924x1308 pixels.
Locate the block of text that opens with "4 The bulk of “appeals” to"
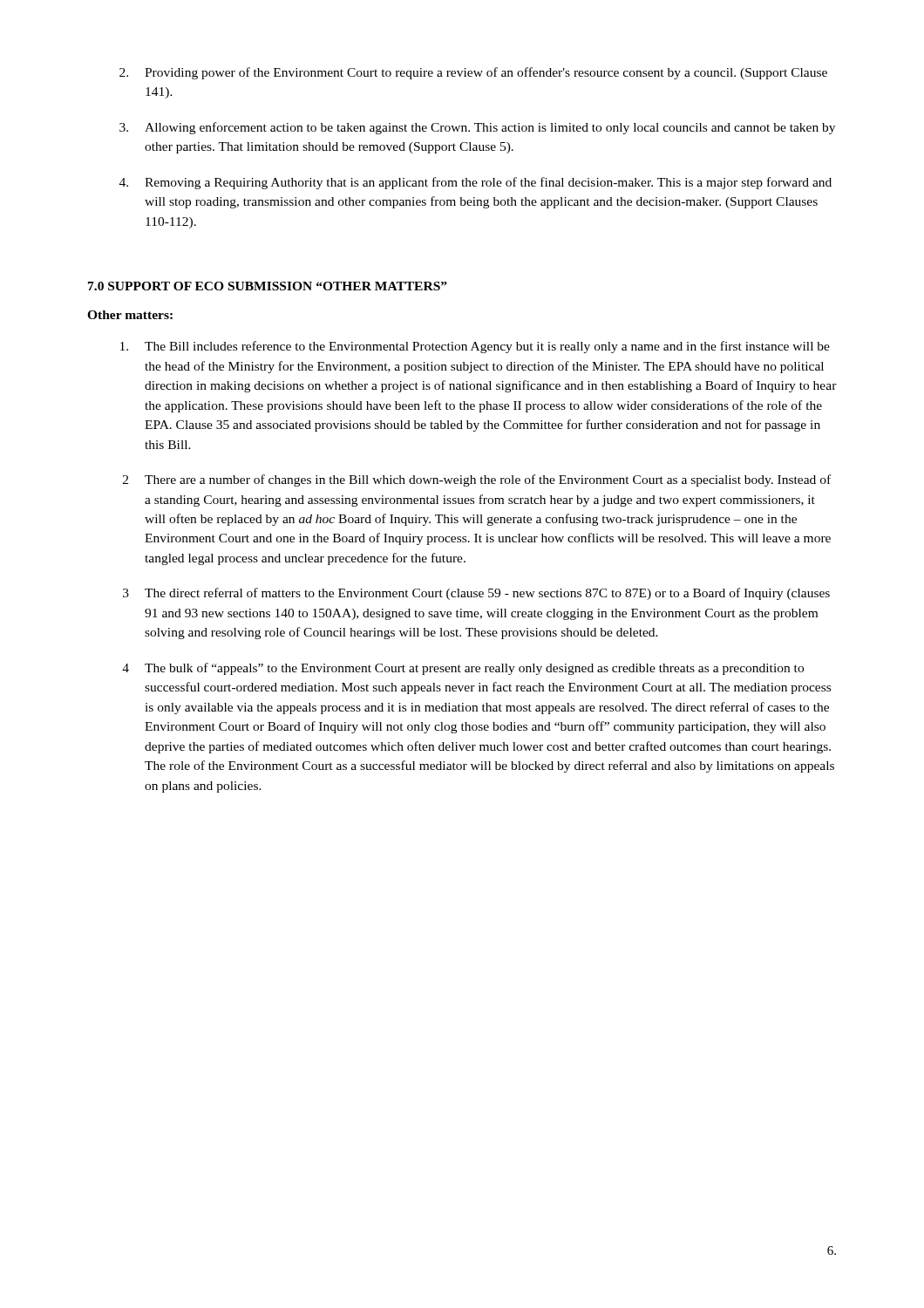pyautogui.click(x=462, y=727)
